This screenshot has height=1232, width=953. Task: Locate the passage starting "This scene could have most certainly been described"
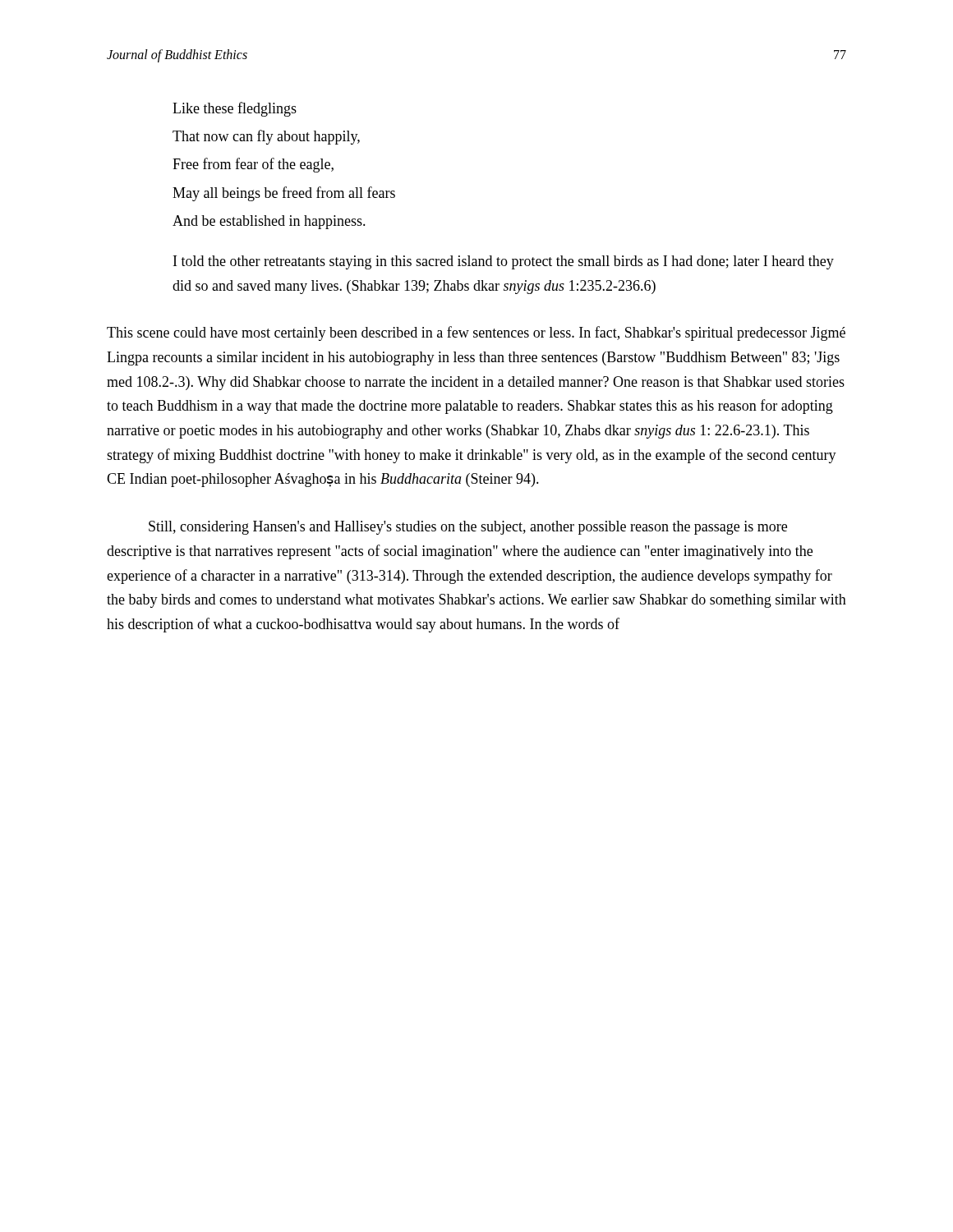coord(476,406)
